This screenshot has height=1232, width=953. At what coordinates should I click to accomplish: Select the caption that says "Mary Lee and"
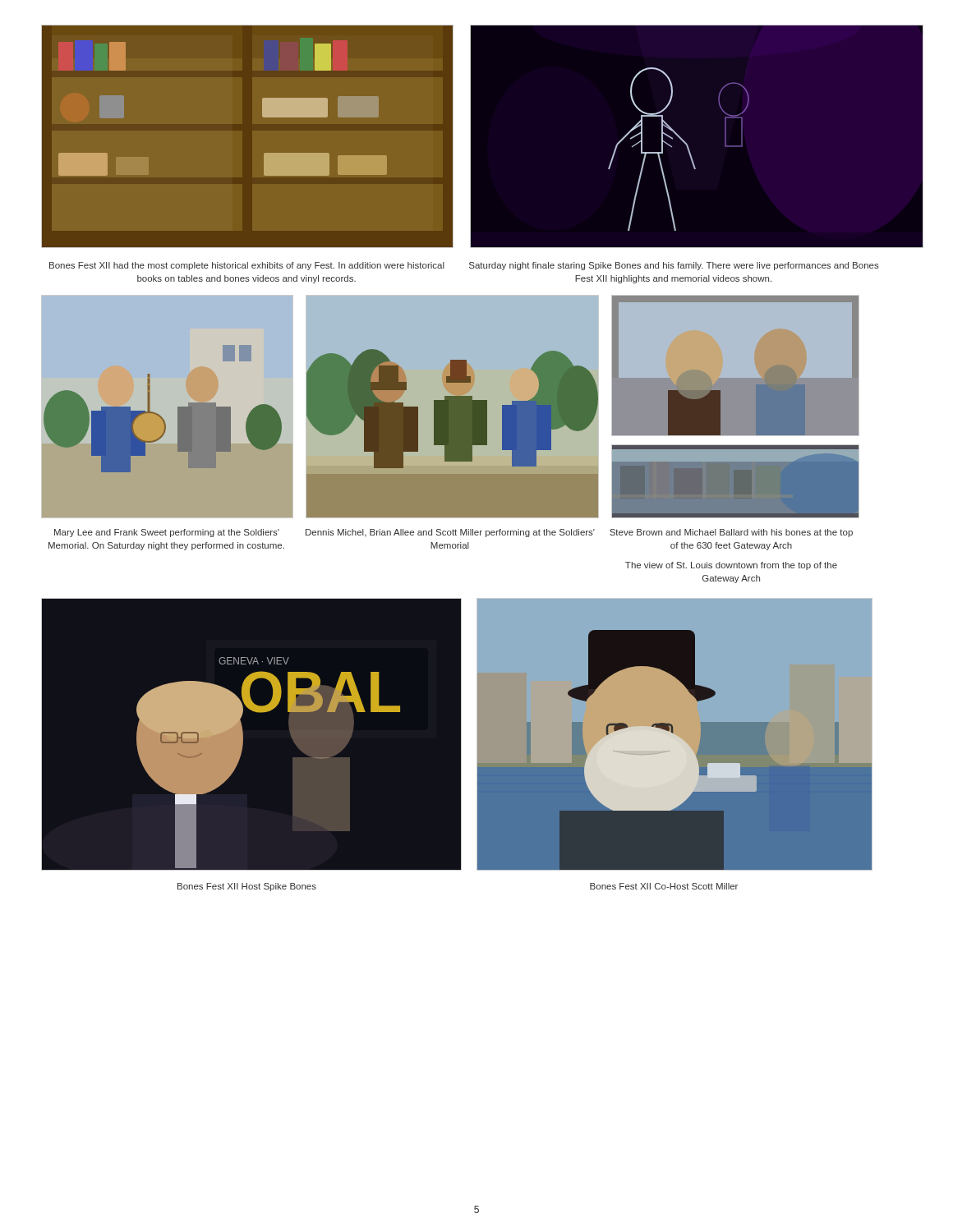tap(166, 539)
